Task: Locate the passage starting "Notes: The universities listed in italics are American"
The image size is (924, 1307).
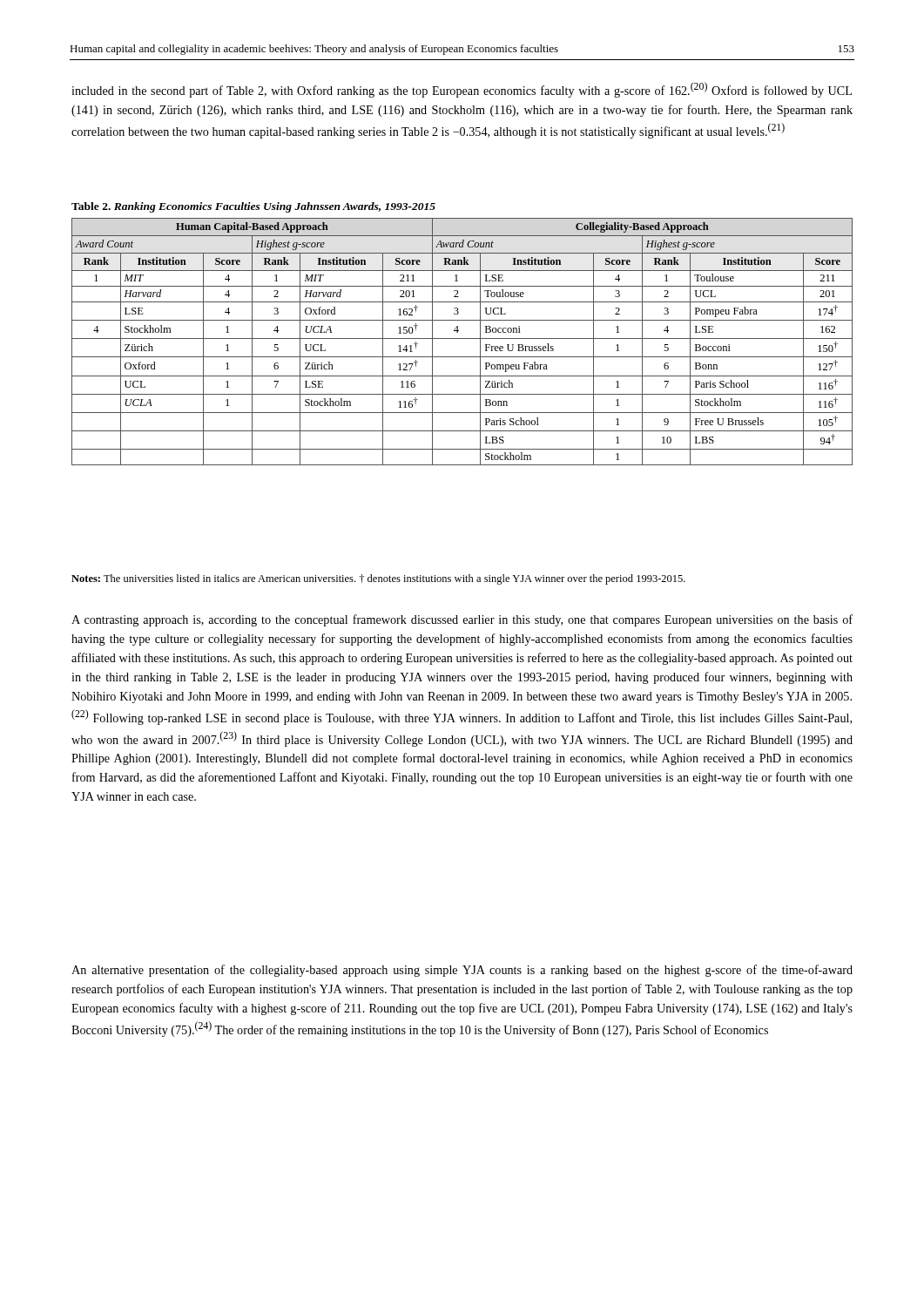Action: coord(379,579)
